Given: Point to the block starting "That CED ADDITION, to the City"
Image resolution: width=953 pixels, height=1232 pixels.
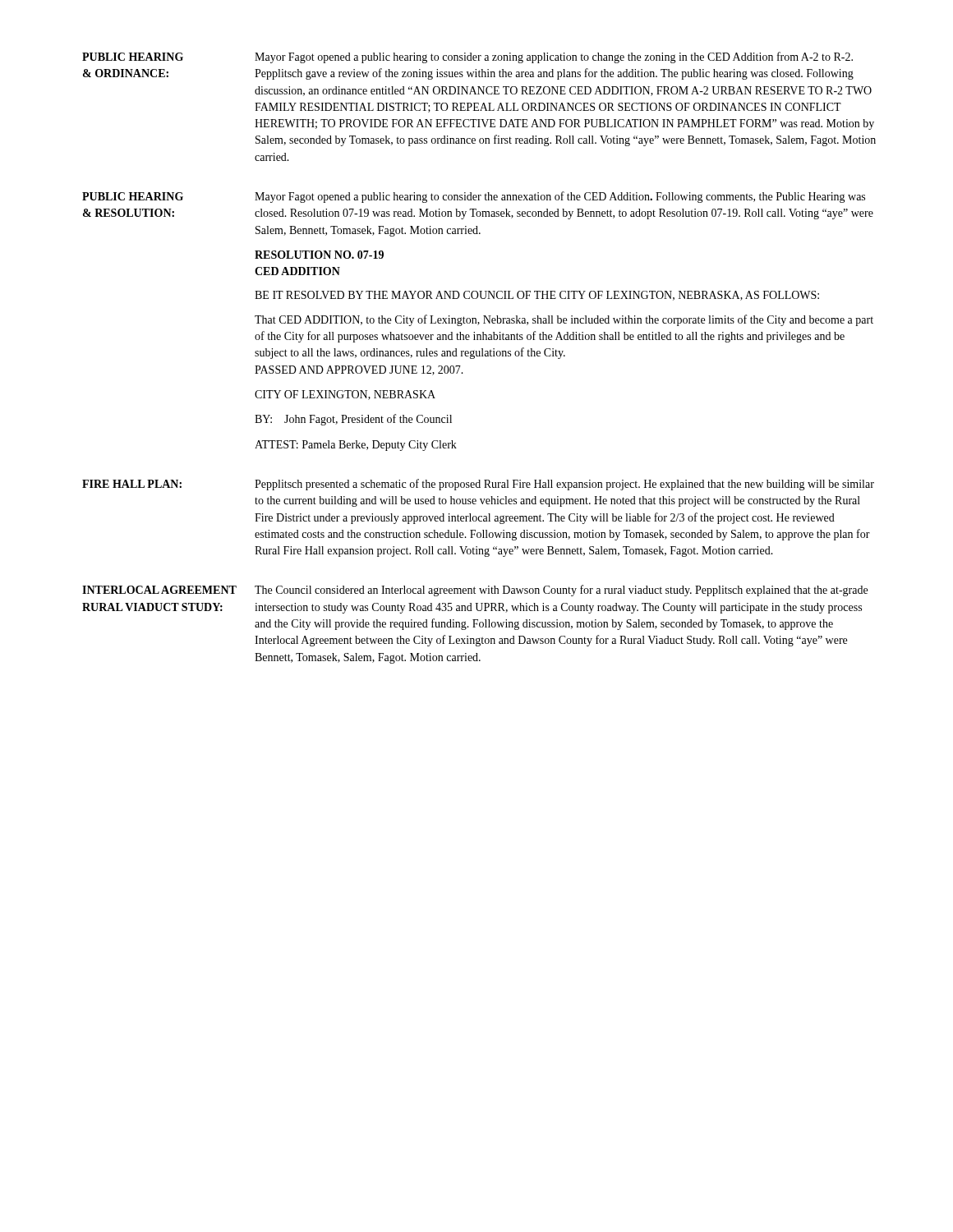Looking at the screenshot, I should 564,345.
